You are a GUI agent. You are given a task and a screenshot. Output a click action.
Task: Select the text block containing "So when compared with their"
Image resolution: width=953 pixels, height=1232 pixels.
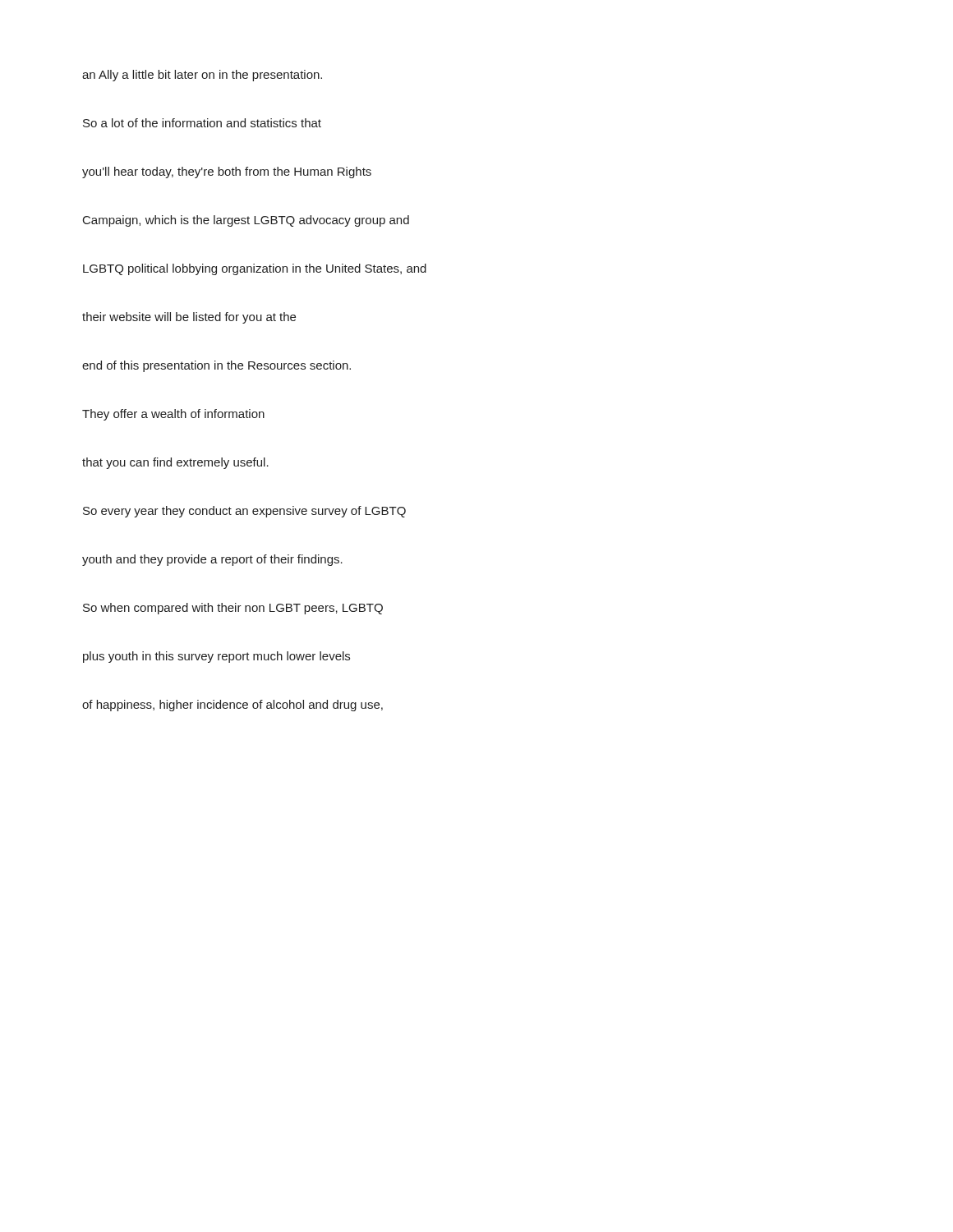coord(233,607)
